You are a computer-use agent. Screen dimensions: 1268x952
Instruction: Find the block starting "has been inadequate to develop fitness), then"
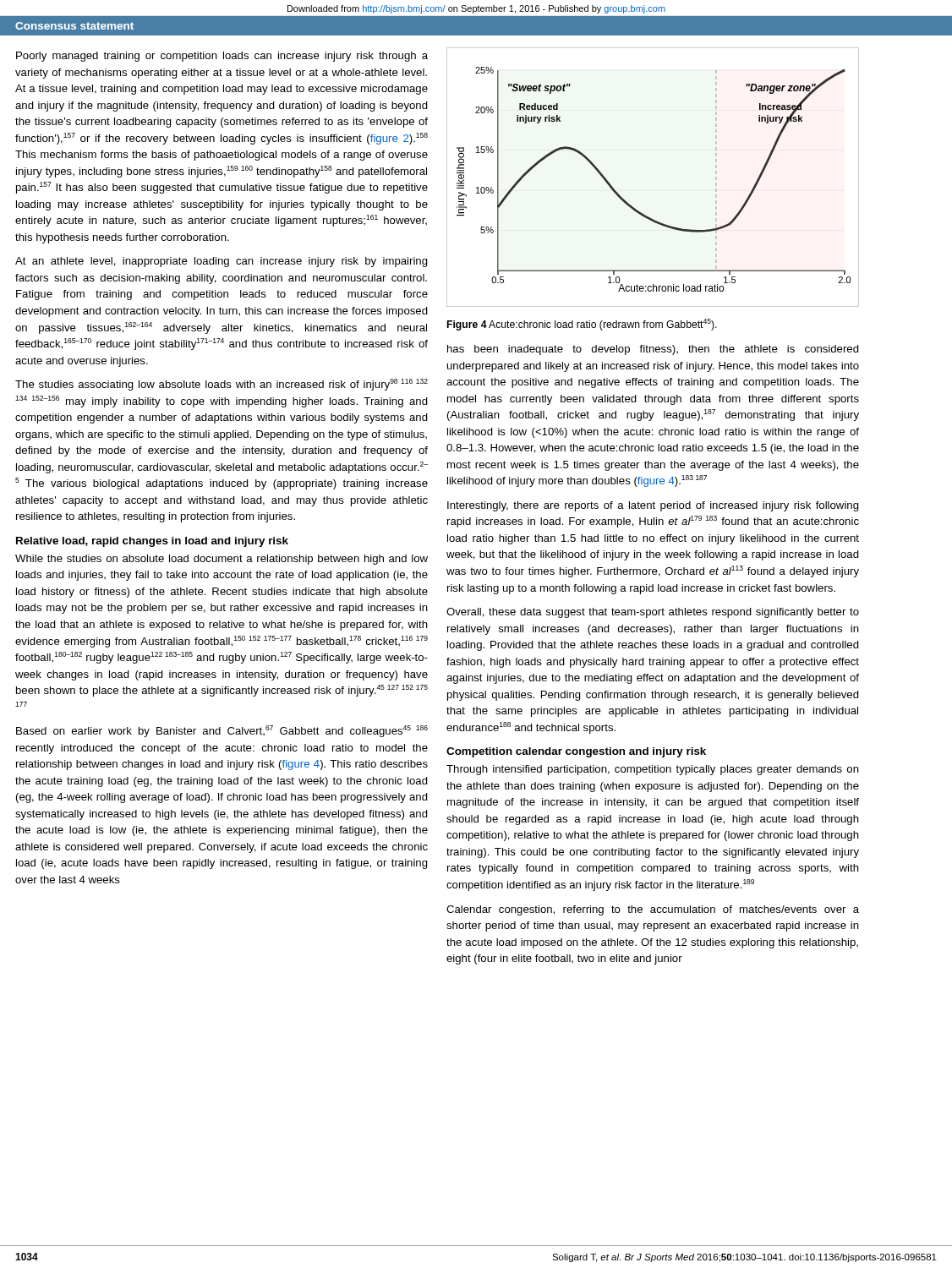pyautogui.click(x=653, y=415)
